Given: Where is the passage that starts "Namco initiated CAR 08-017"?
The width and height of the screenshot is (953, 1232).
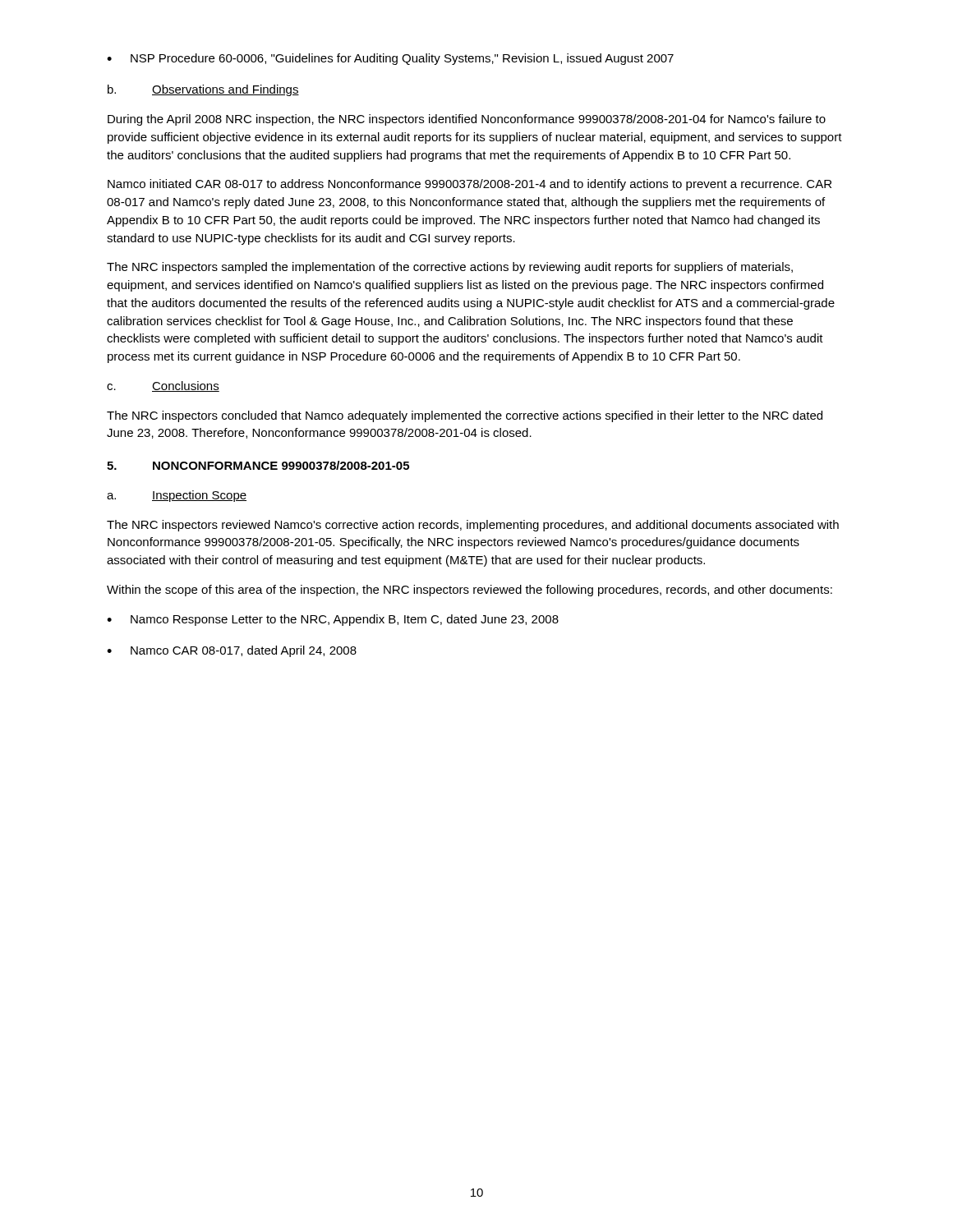Looking at the screenshot, I should pos(476,211).
